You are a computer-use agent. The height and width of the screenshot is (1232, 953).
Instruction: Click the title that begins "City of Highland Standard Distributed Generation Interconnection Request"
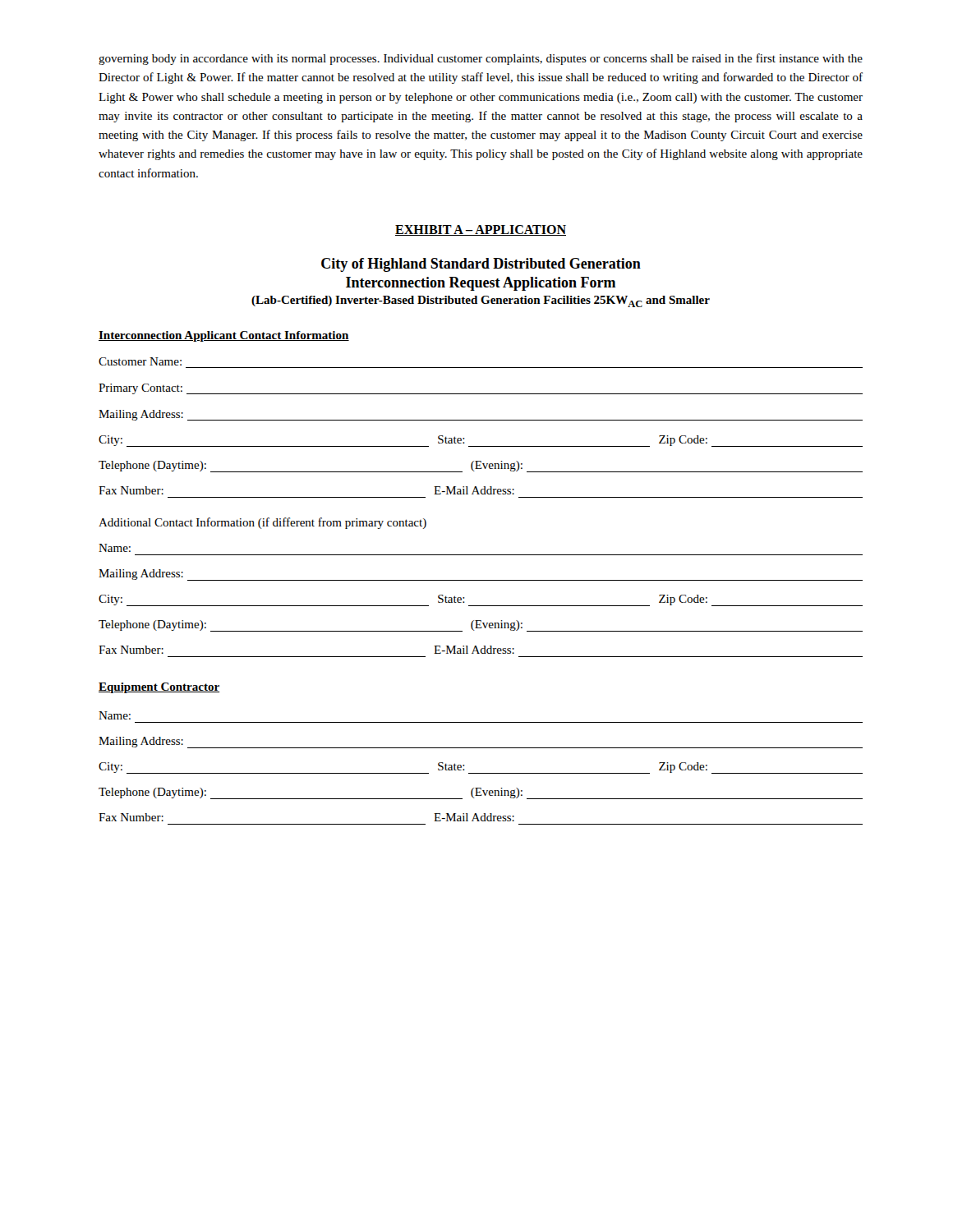click(x=481, y=283)
